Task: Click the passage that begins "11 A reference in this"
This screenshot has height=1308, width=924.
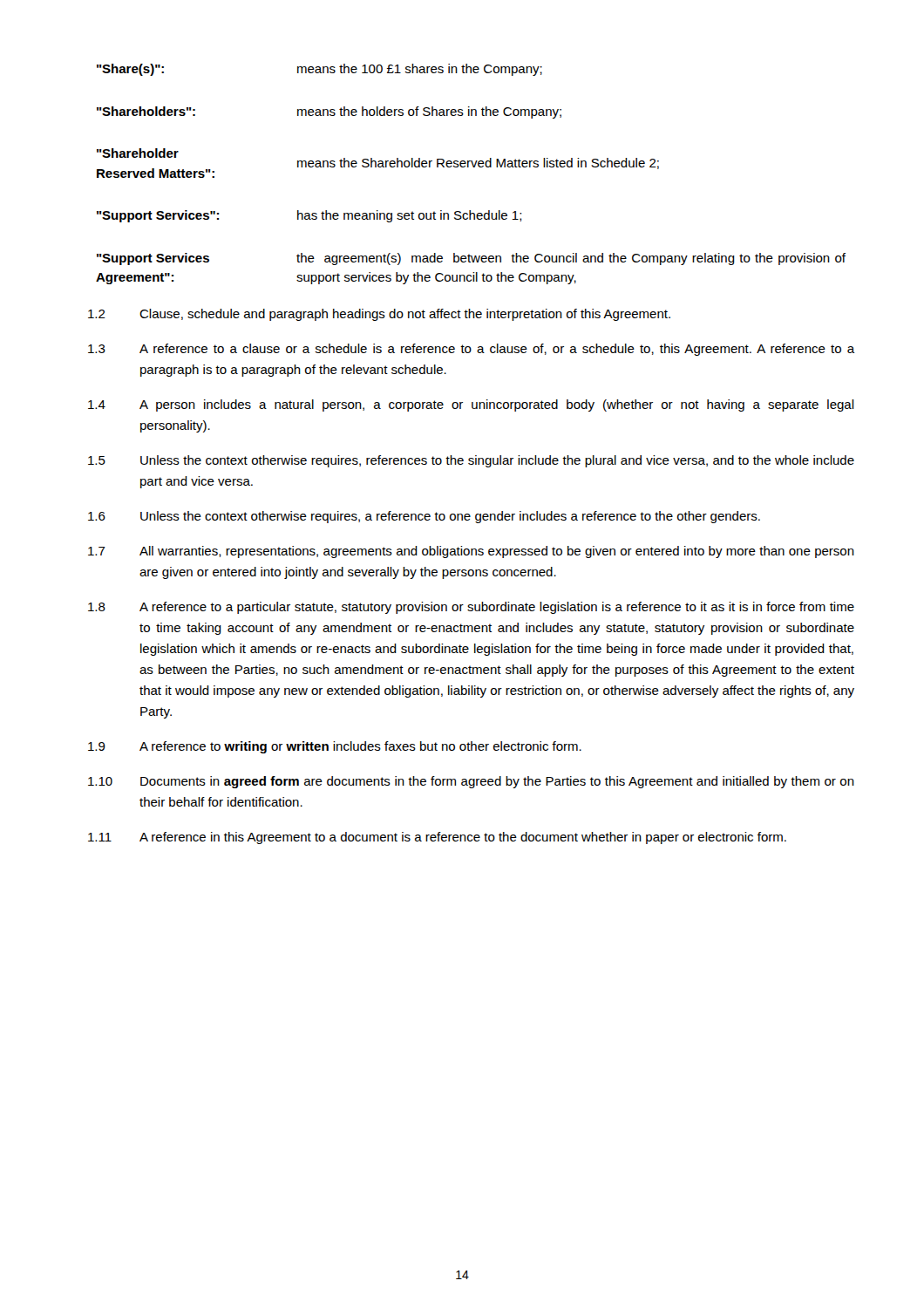Action: pyautogui.click(x=471, y=837)
